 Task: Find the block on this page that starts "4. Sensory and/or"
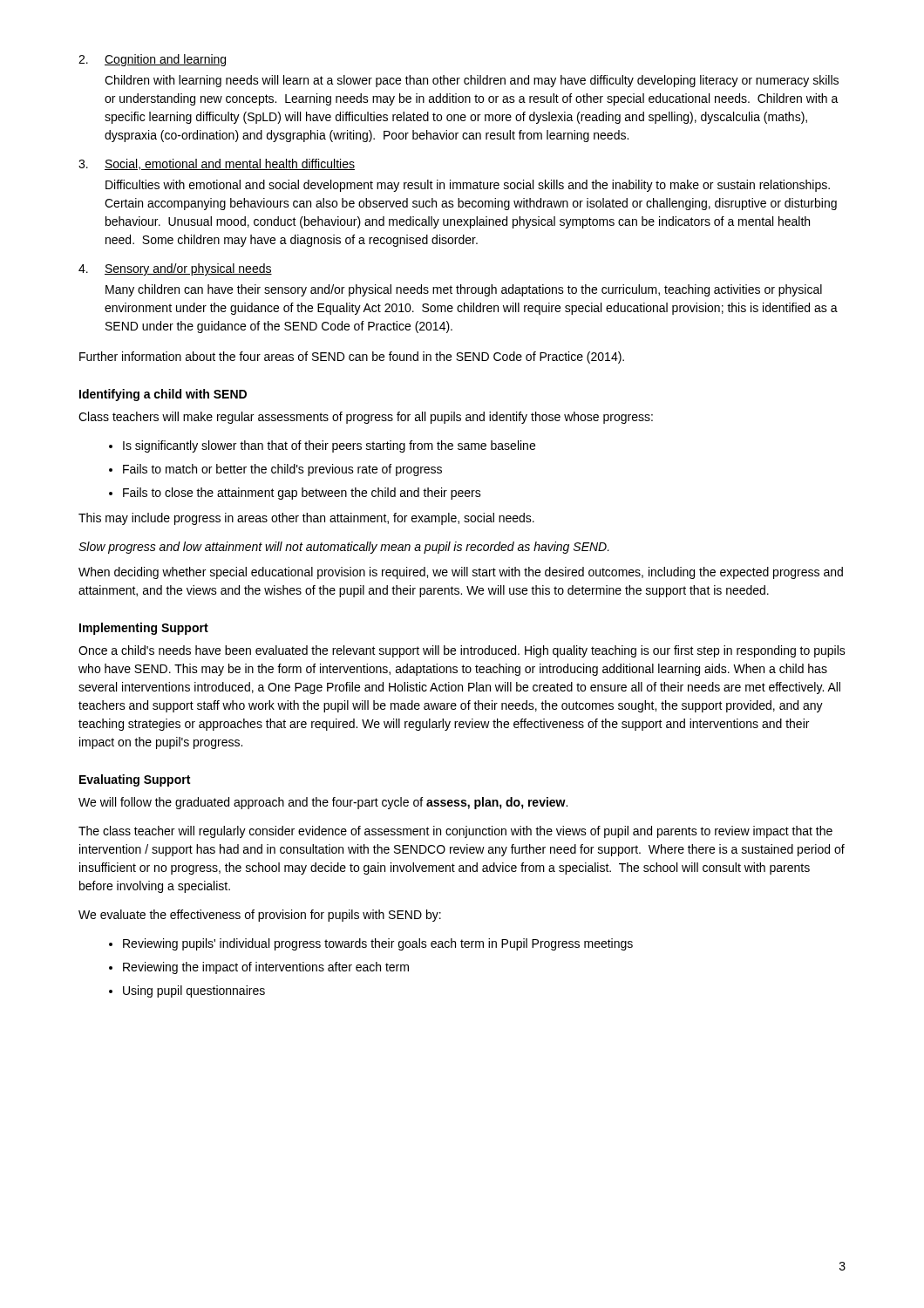pos(462,299)
